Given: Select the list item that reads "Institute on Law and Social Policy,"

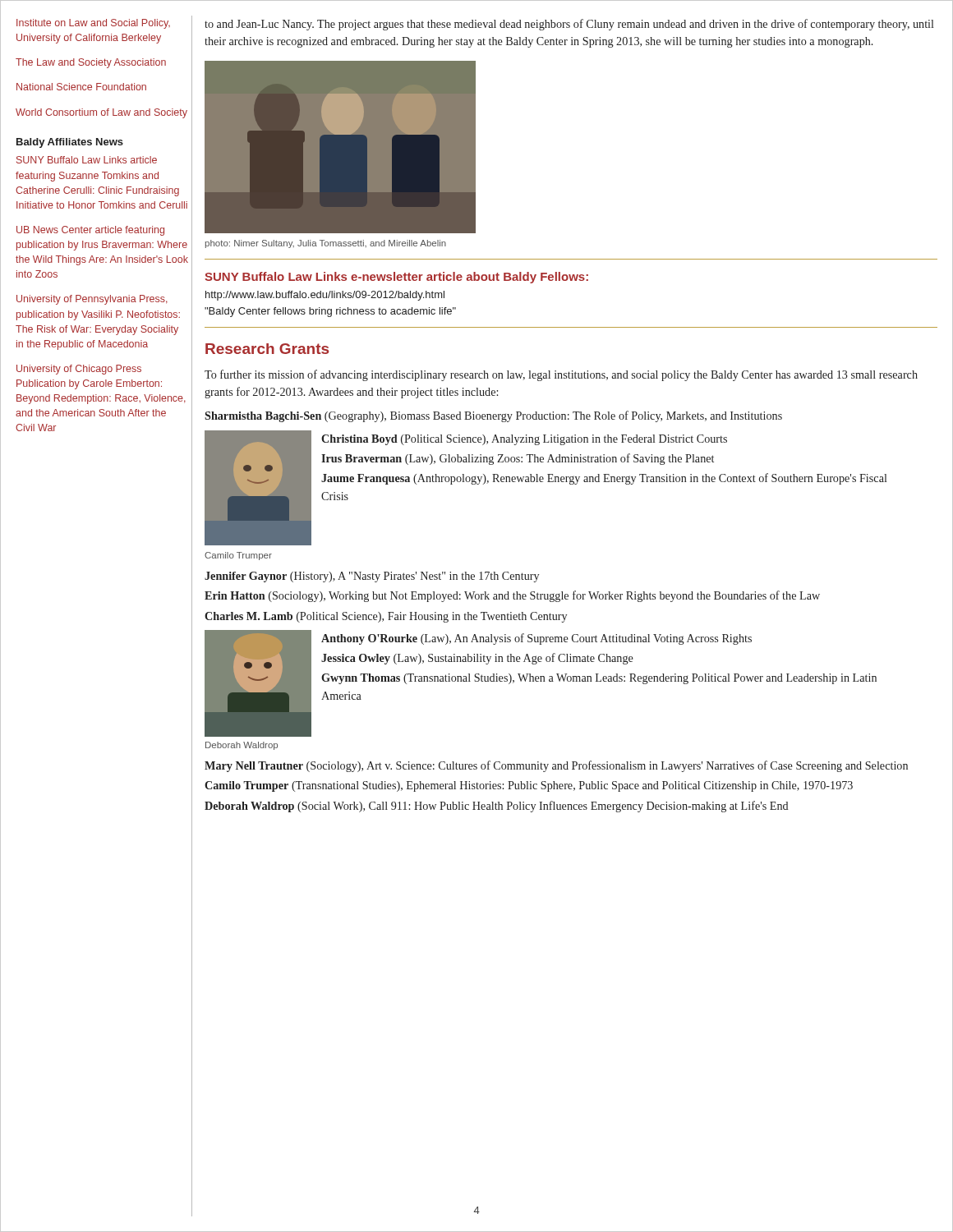Looking at the screenshot, I should point(93,30).
